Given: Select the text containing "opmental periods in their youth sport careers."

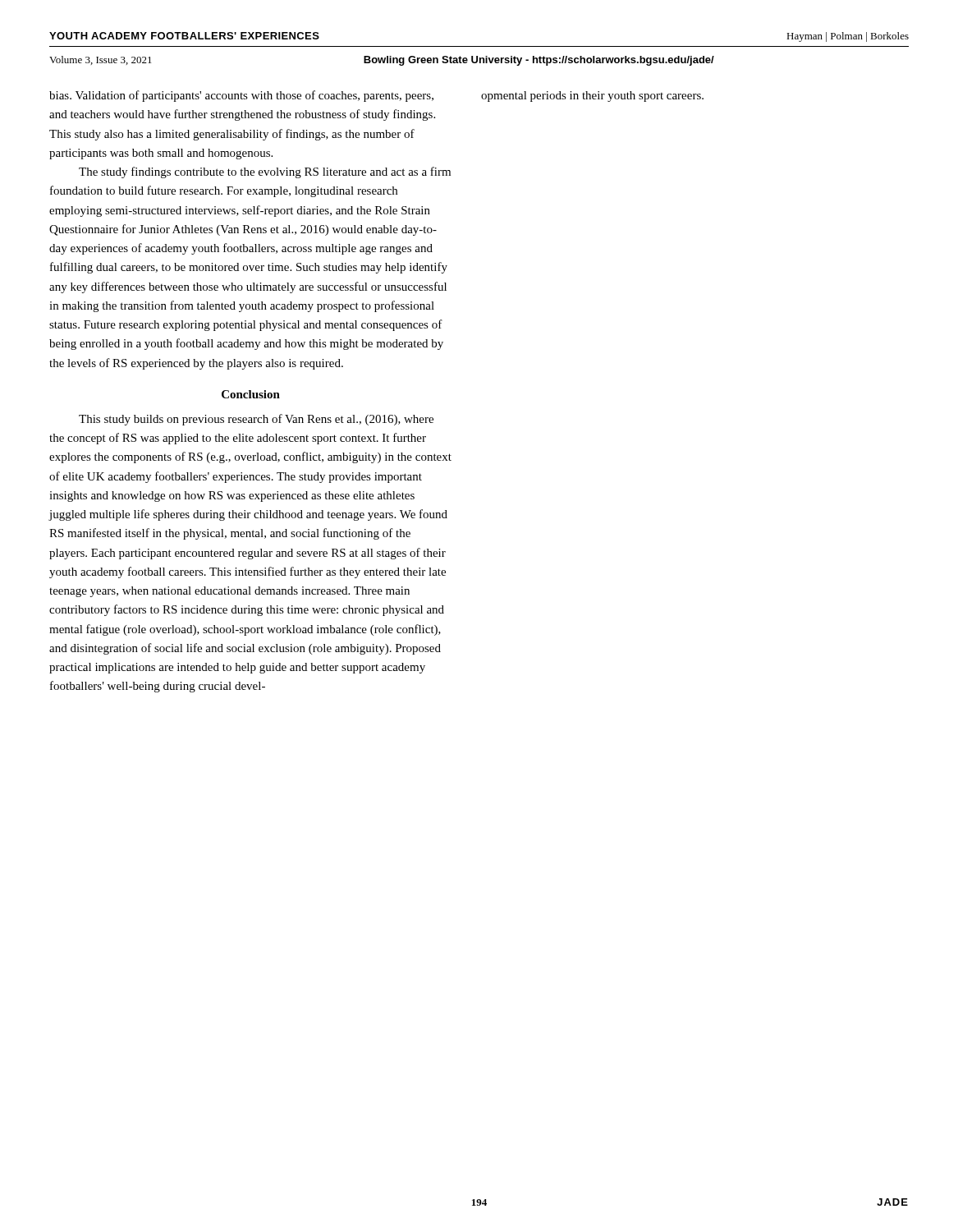Looking at the screenshot, I should point(695,96).
